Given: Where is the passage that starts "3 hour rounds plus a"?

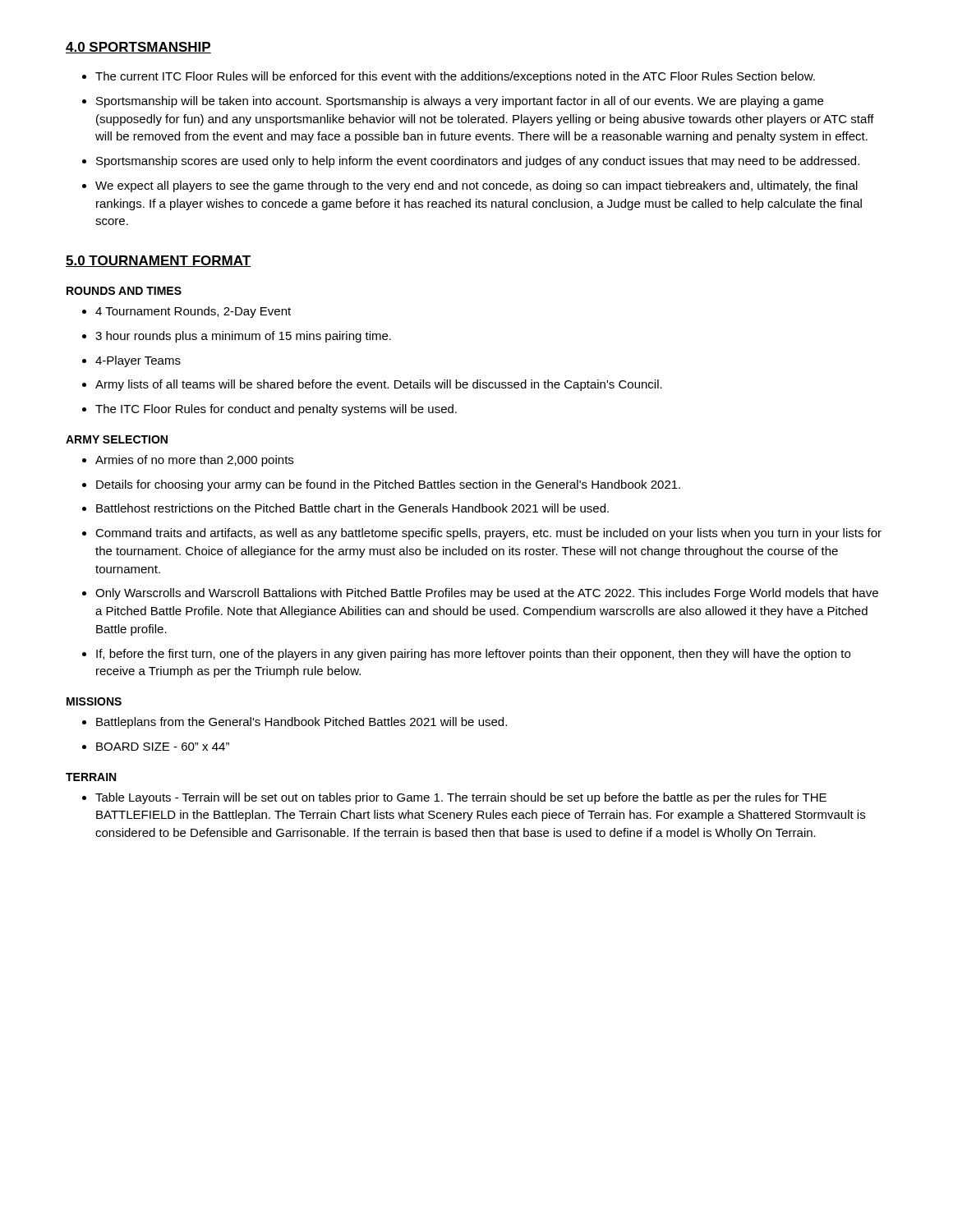Looking at the screenshot, I should [244, 335].
